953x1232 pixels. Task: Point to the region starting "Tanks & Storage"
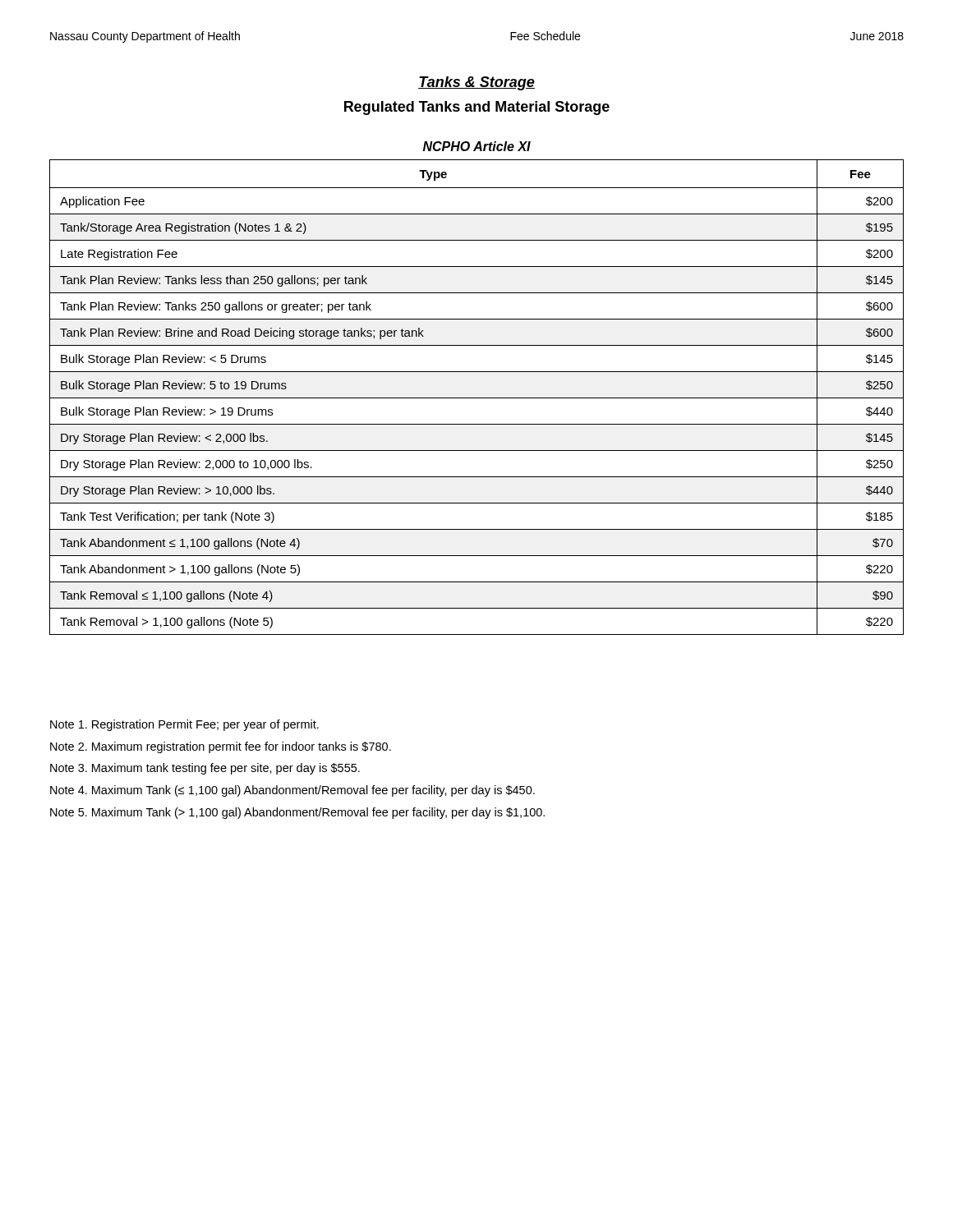point(476,83)
